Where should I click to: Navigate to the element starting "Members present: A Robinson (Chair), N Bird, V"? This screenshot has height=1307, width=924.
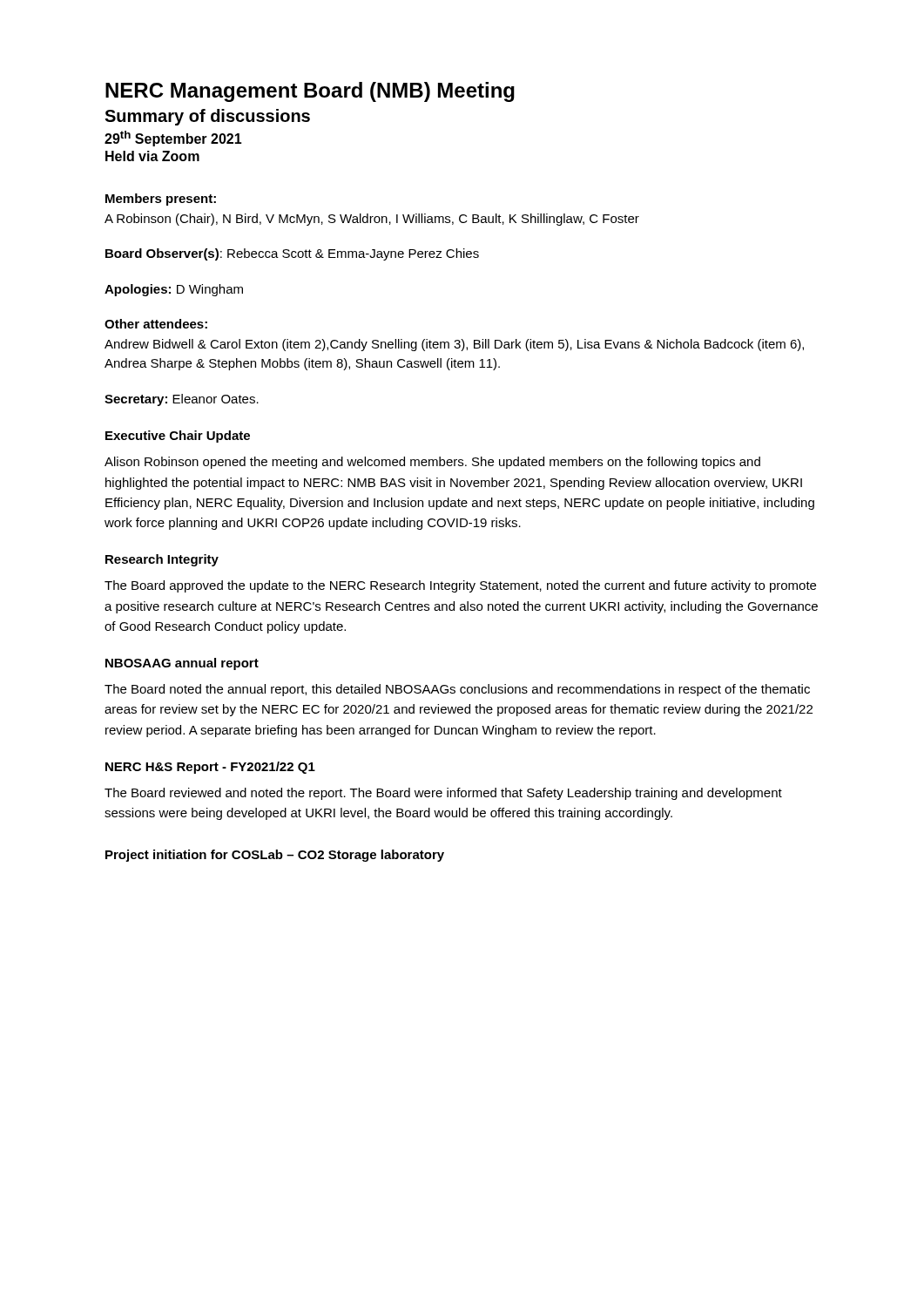tap(372, 208)
